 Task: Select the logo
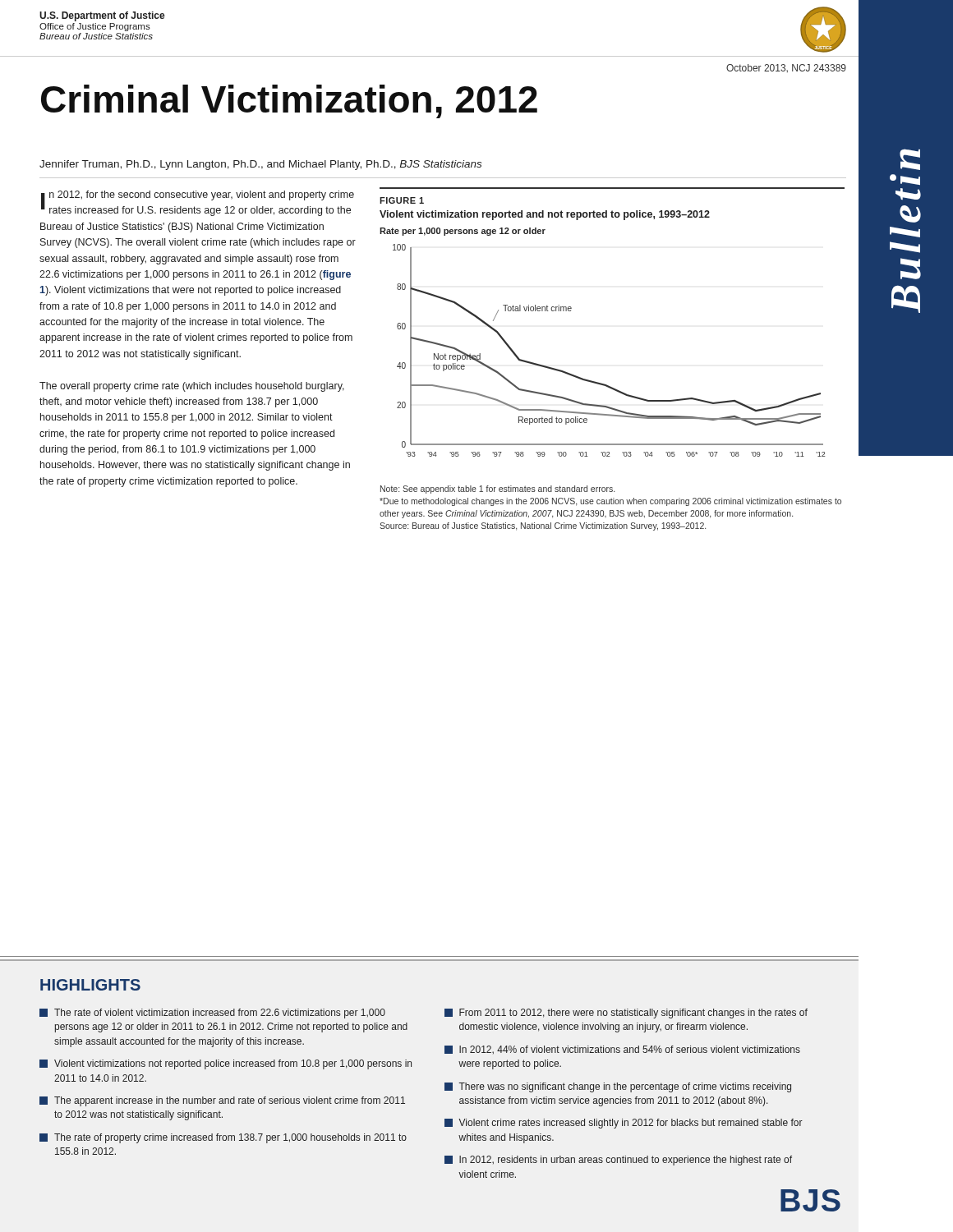click(823, 30)
